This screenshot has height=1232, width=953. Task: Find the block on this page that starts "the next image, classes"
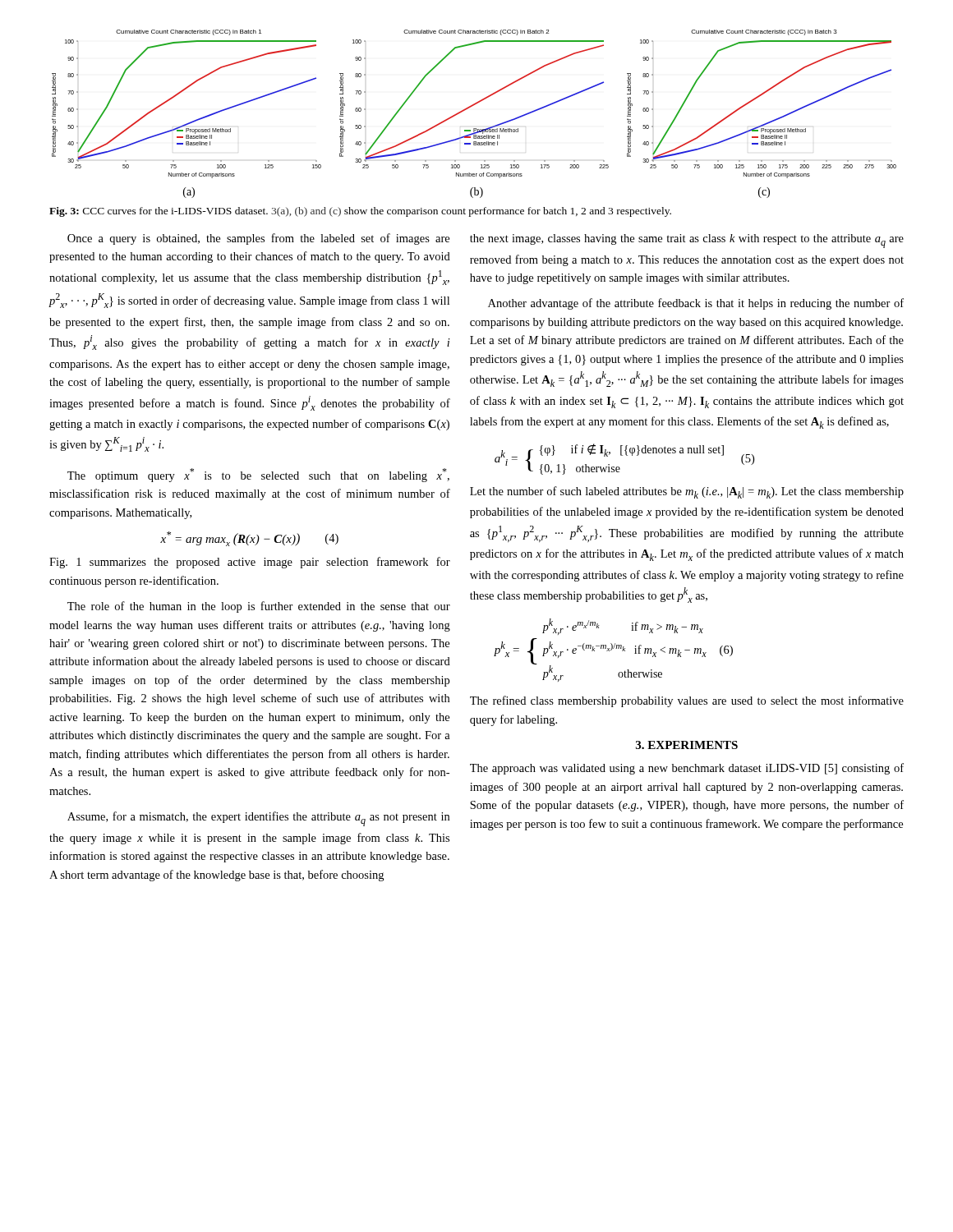pyautogui.click(x=687, y=258)
